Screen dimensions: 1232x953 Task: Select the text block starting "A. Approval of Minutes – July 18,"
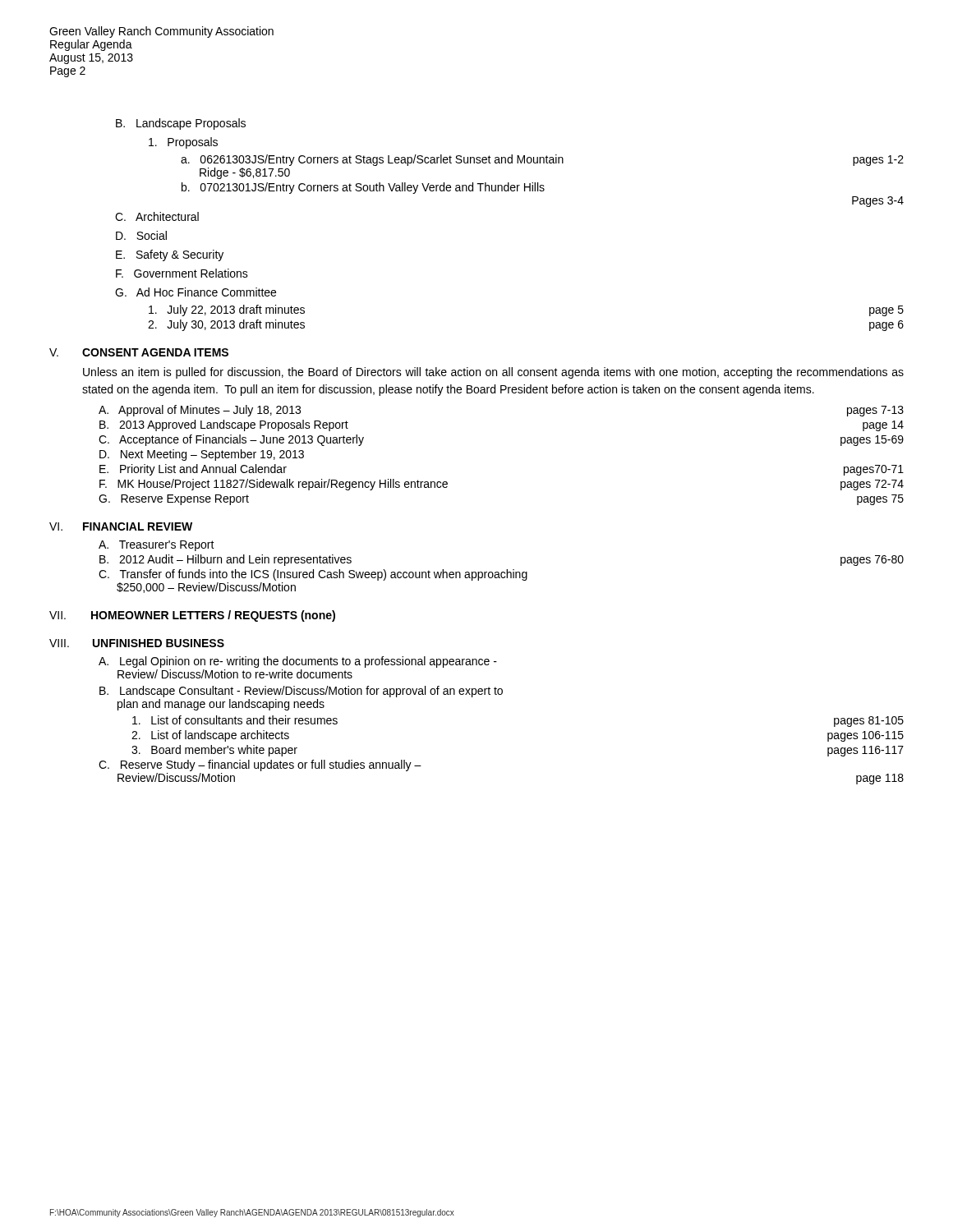click(193, 410)
